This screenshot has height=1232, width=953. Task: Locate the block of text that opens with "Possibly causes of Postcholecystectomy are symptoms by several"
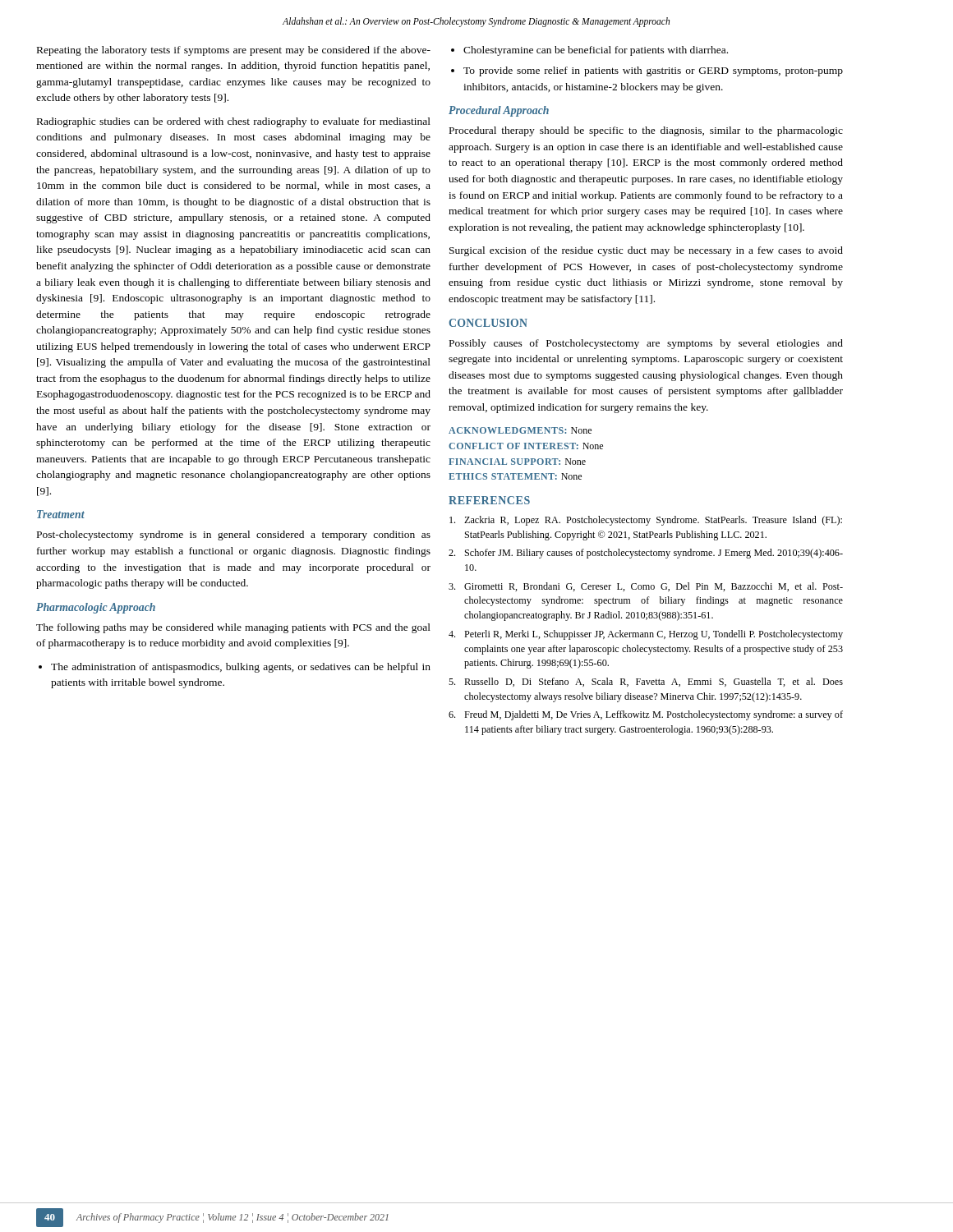click(646, 375)
